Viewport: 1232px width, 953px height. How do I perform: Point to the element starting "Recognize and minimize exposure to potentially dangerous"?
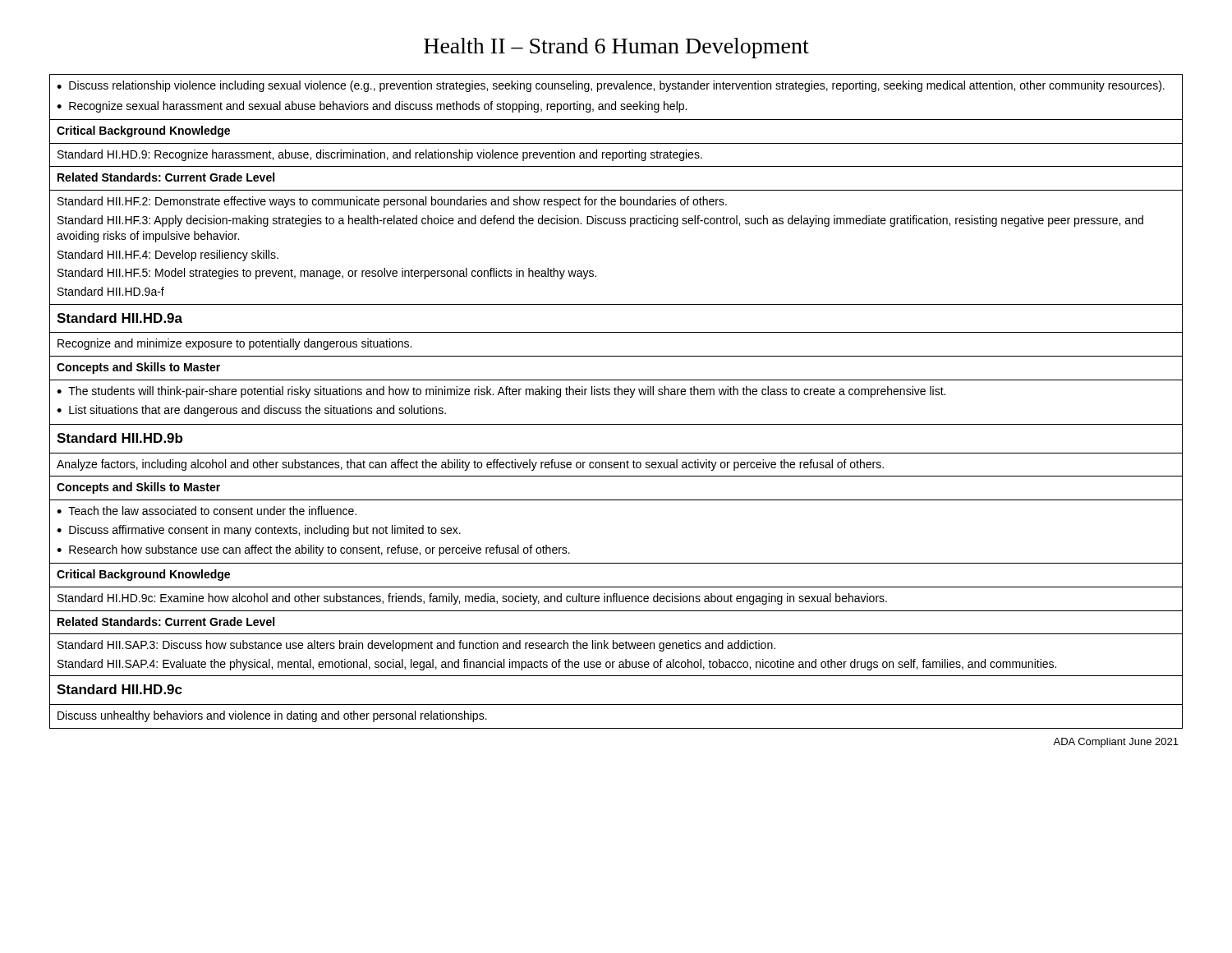click(x=235, y=344)
